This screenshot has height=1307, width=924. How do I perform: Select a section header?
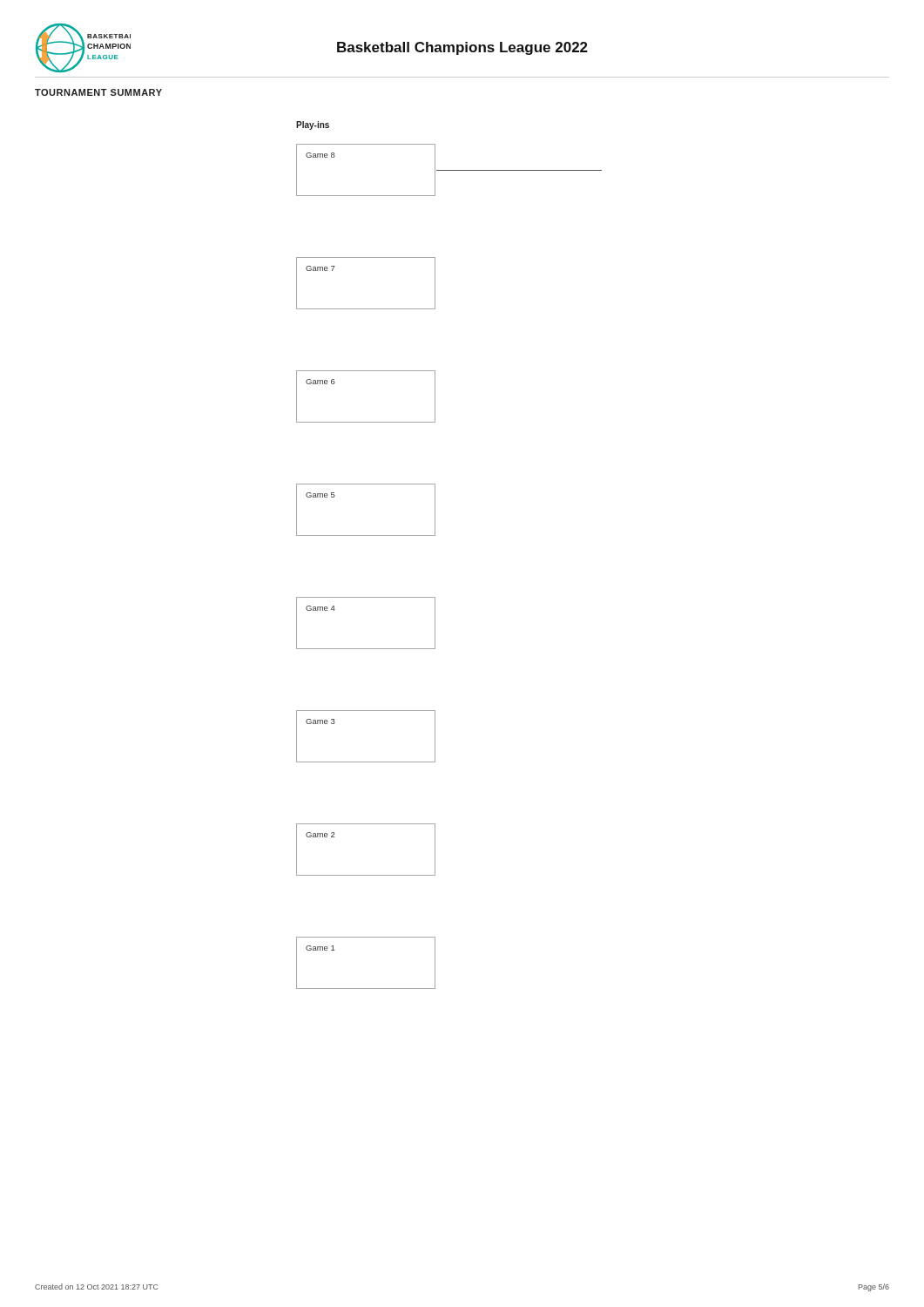click(99, 92)
